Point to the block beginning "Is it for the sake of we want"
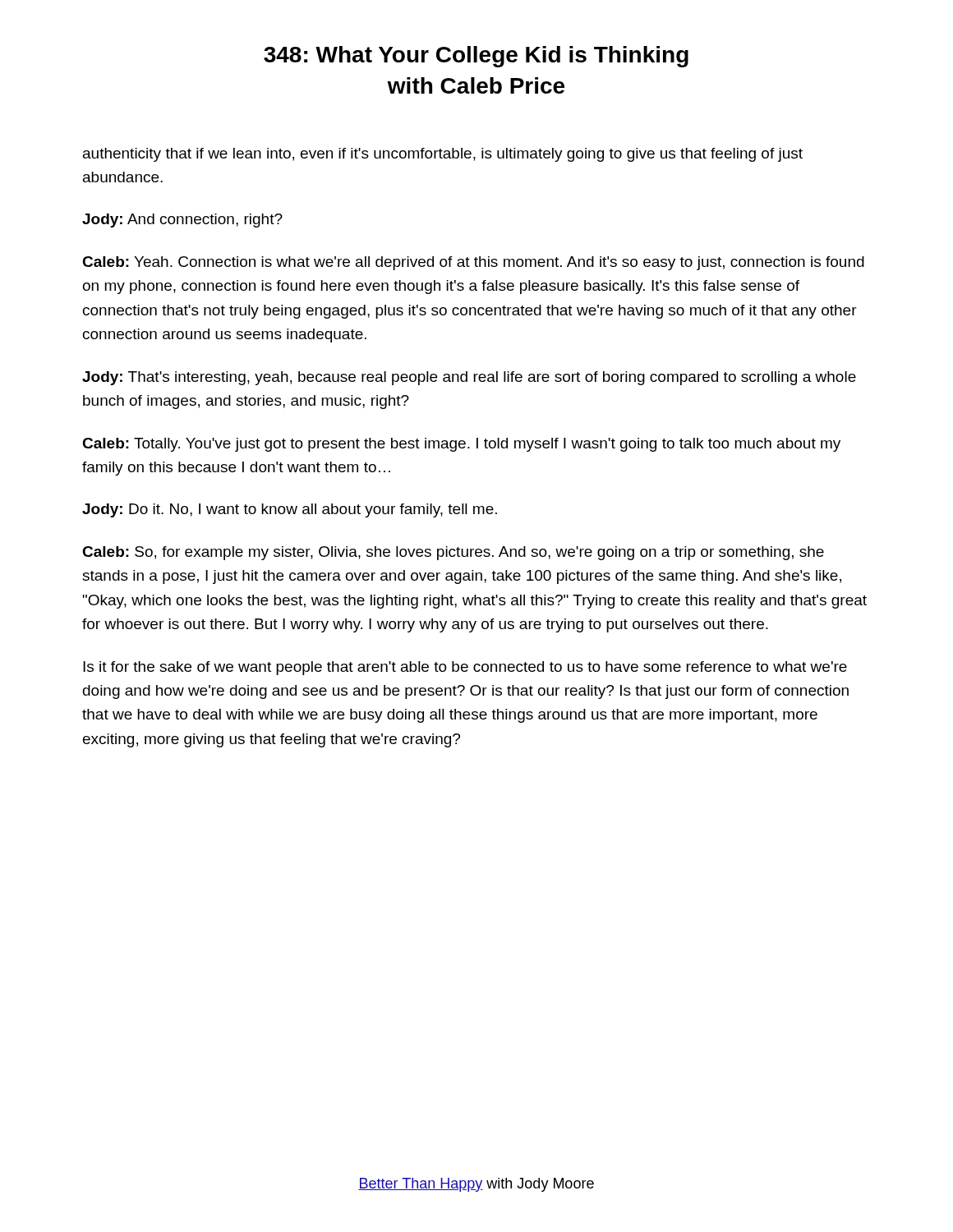The height and width of the screenshot is (1232, 953). [466, 702]
